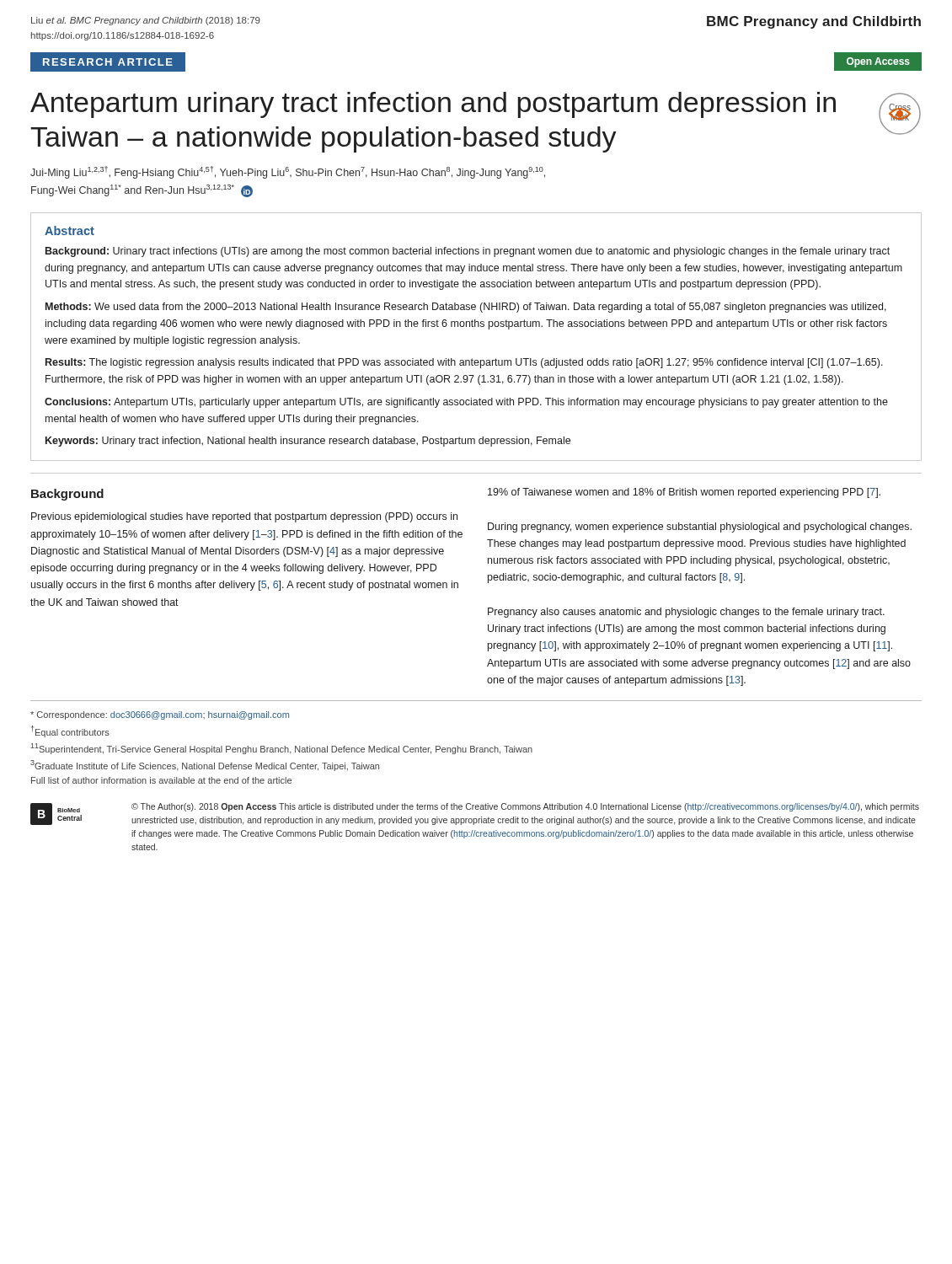Locate the text block starting "RESEARCH ARTICLE"
Viewport: 952px width, 1264px height.
click(108, 62)
